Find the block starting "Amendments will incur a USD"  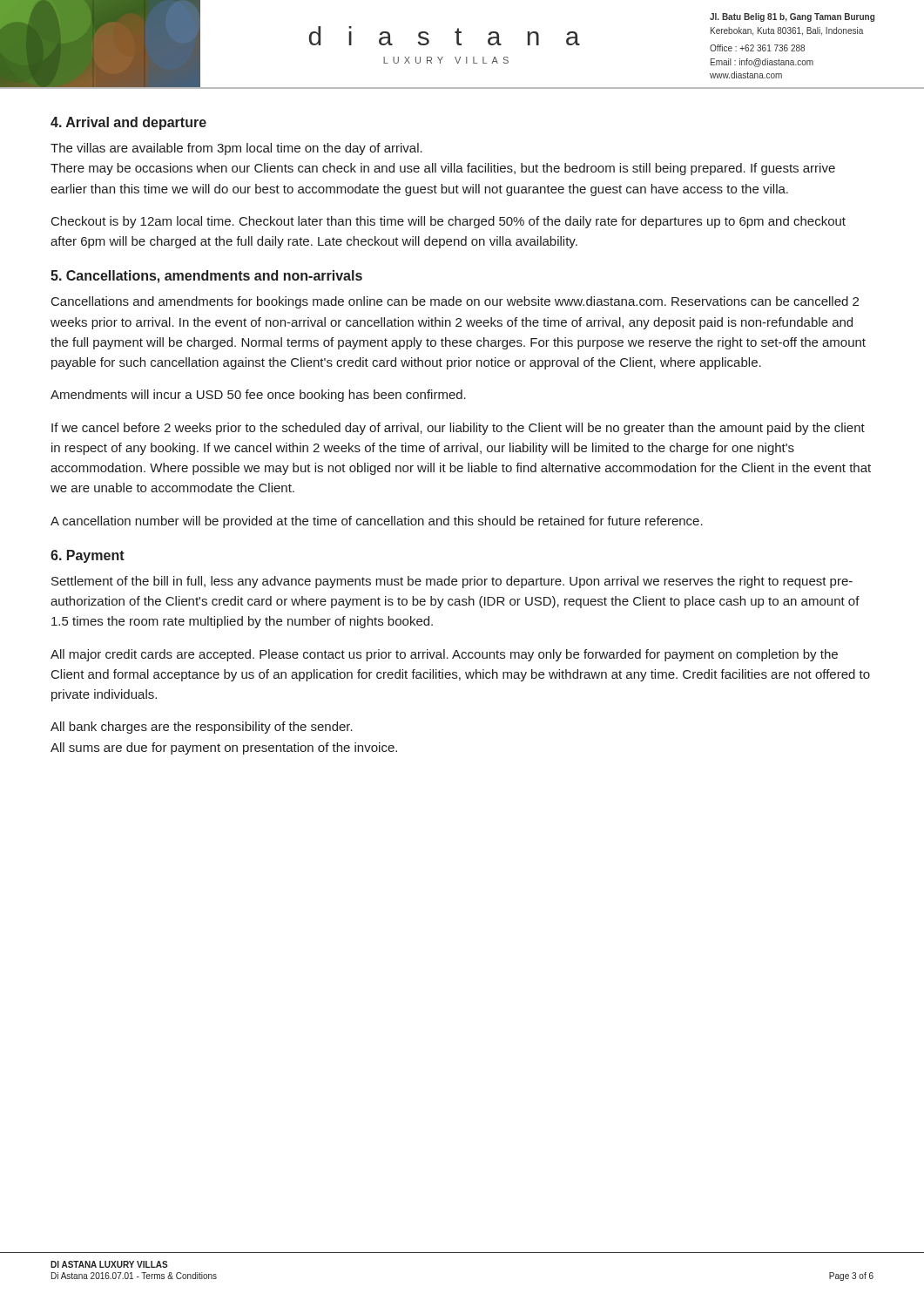(259, 395)
